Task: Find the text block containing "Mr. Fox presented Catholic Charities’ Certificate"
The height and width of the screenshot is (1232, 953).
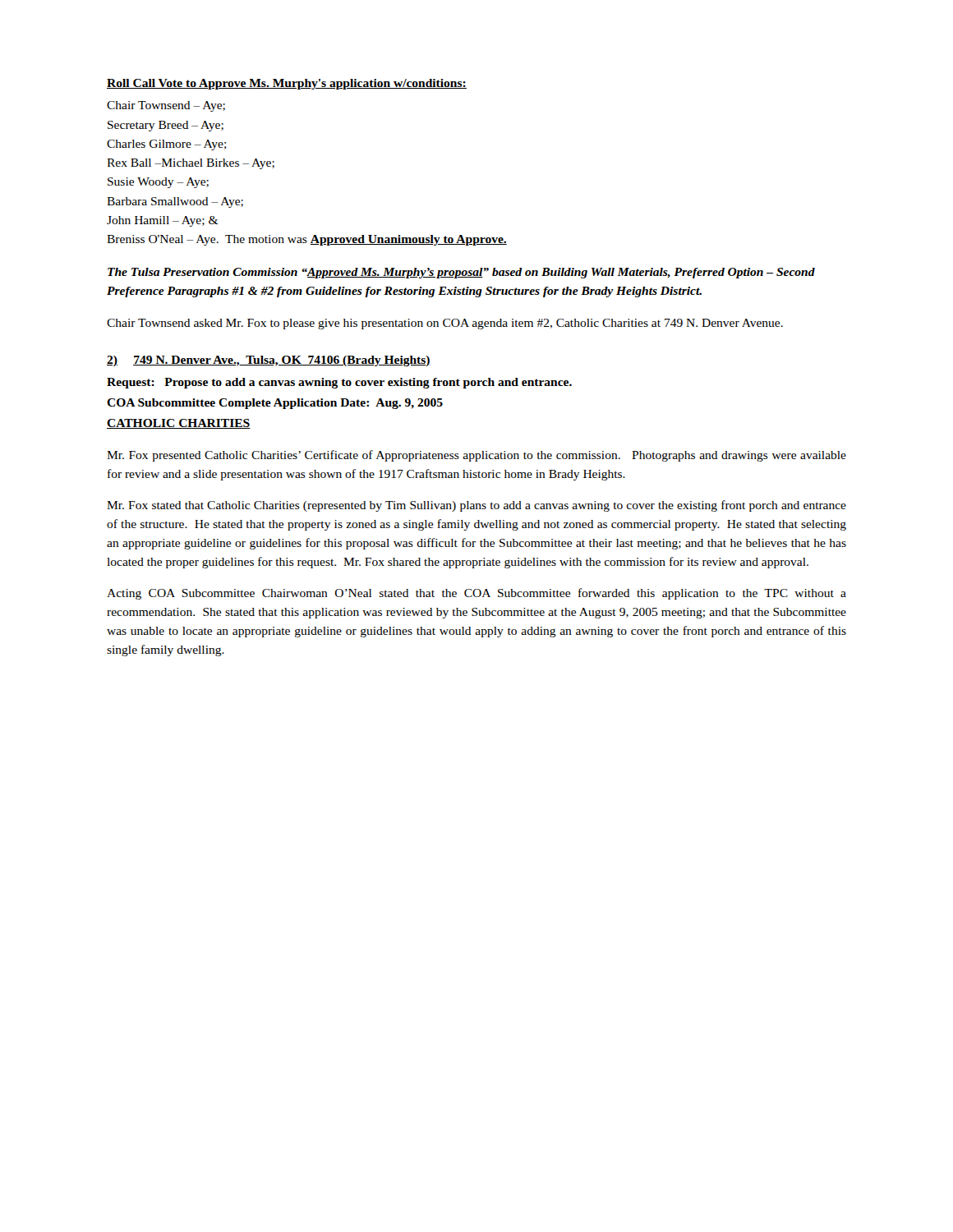Action: 476,464
